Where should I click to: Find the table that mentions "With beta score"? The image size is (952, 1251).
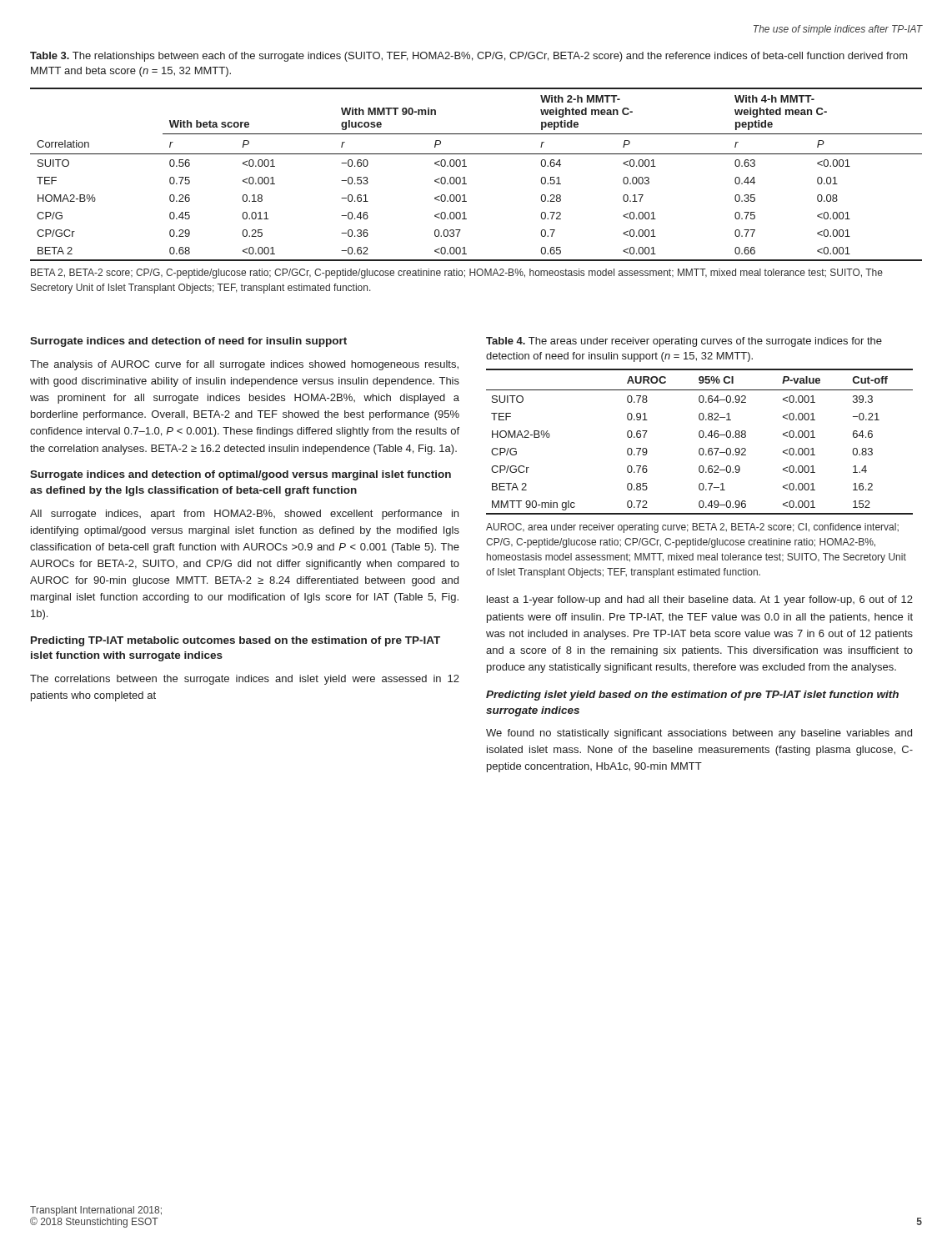click(476, 174)
